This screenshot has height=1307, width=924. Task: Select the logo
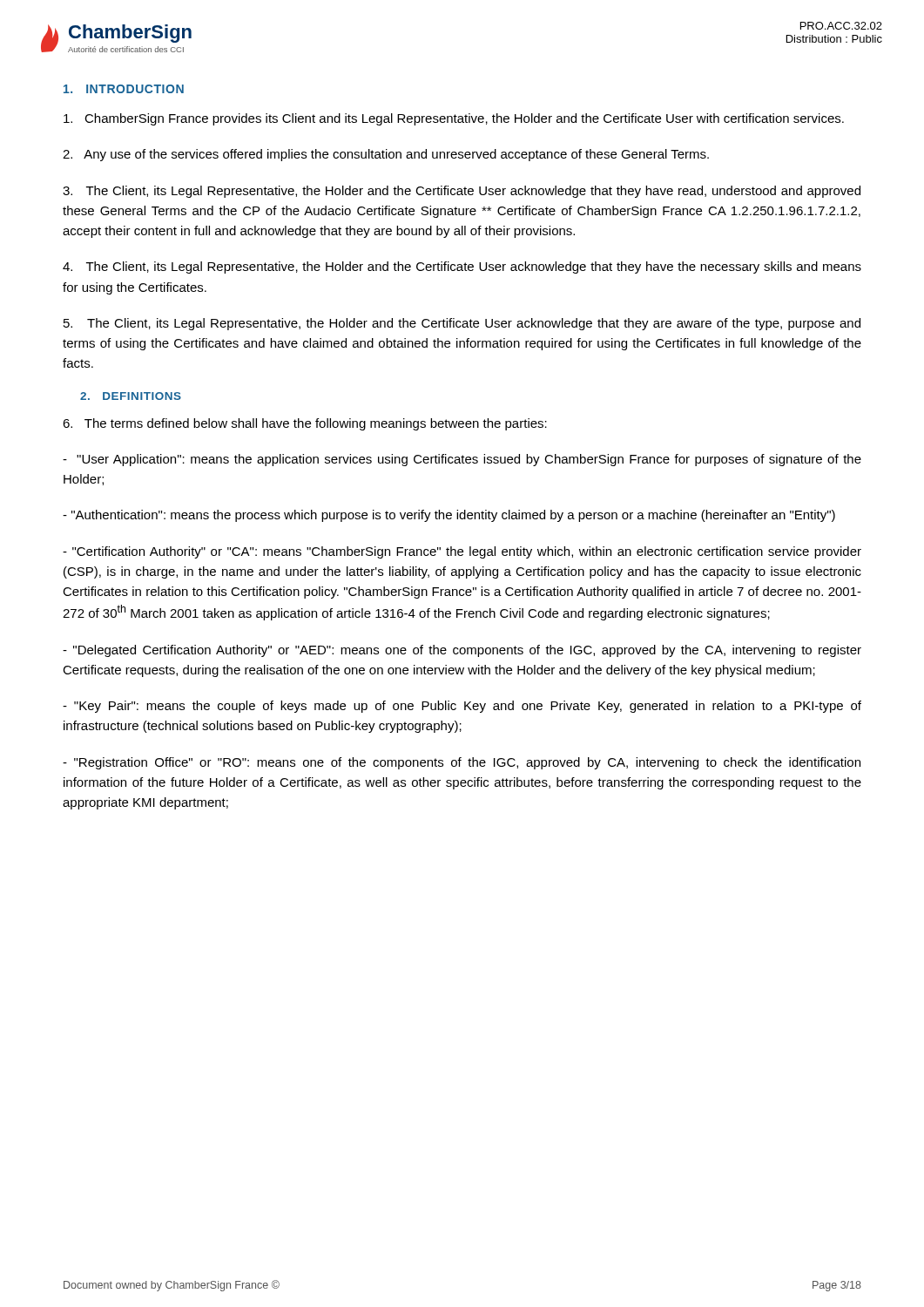click(x=118, y=38)
